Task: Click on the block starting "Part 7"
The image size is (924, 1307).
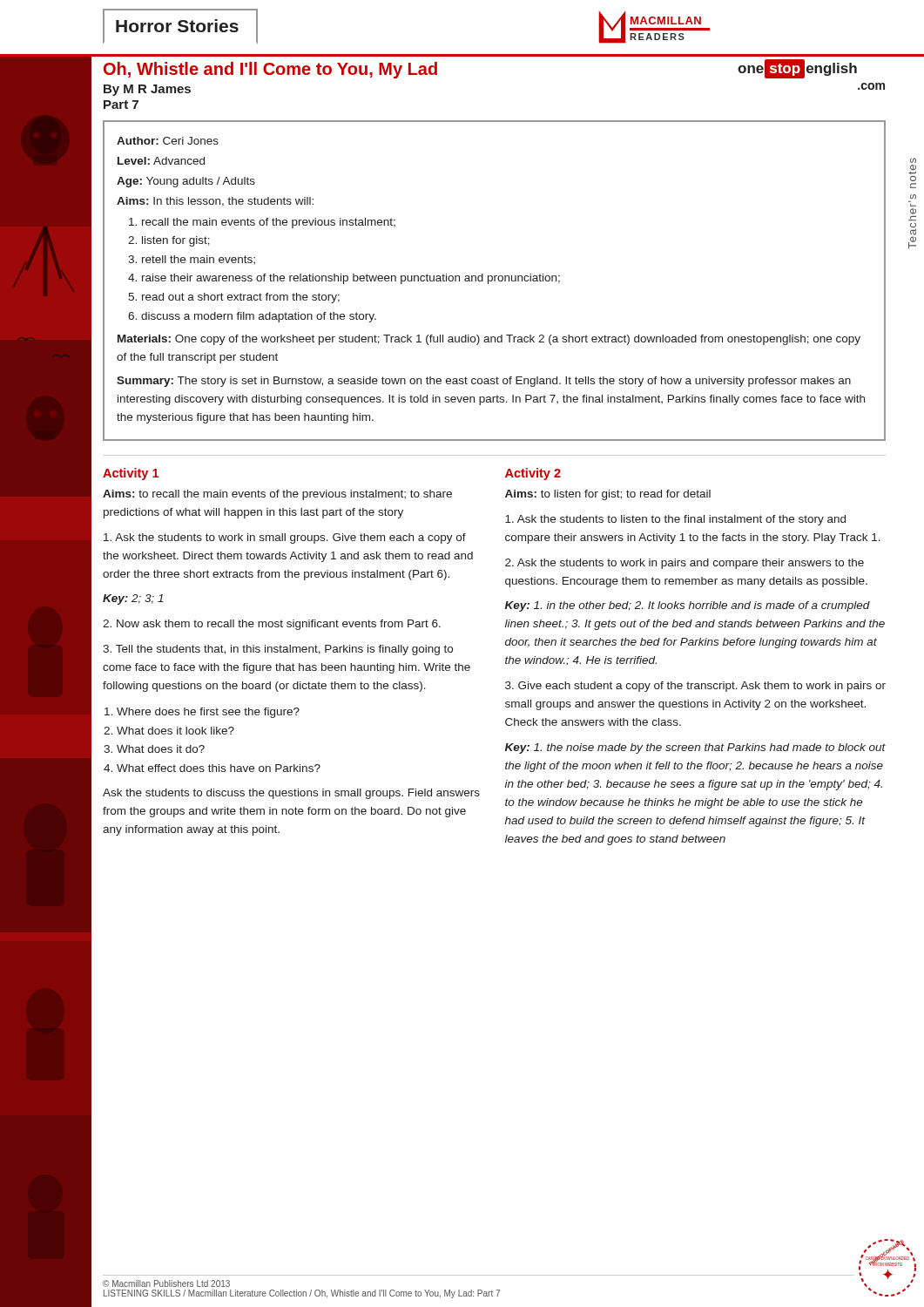Action: click(121, 104)
